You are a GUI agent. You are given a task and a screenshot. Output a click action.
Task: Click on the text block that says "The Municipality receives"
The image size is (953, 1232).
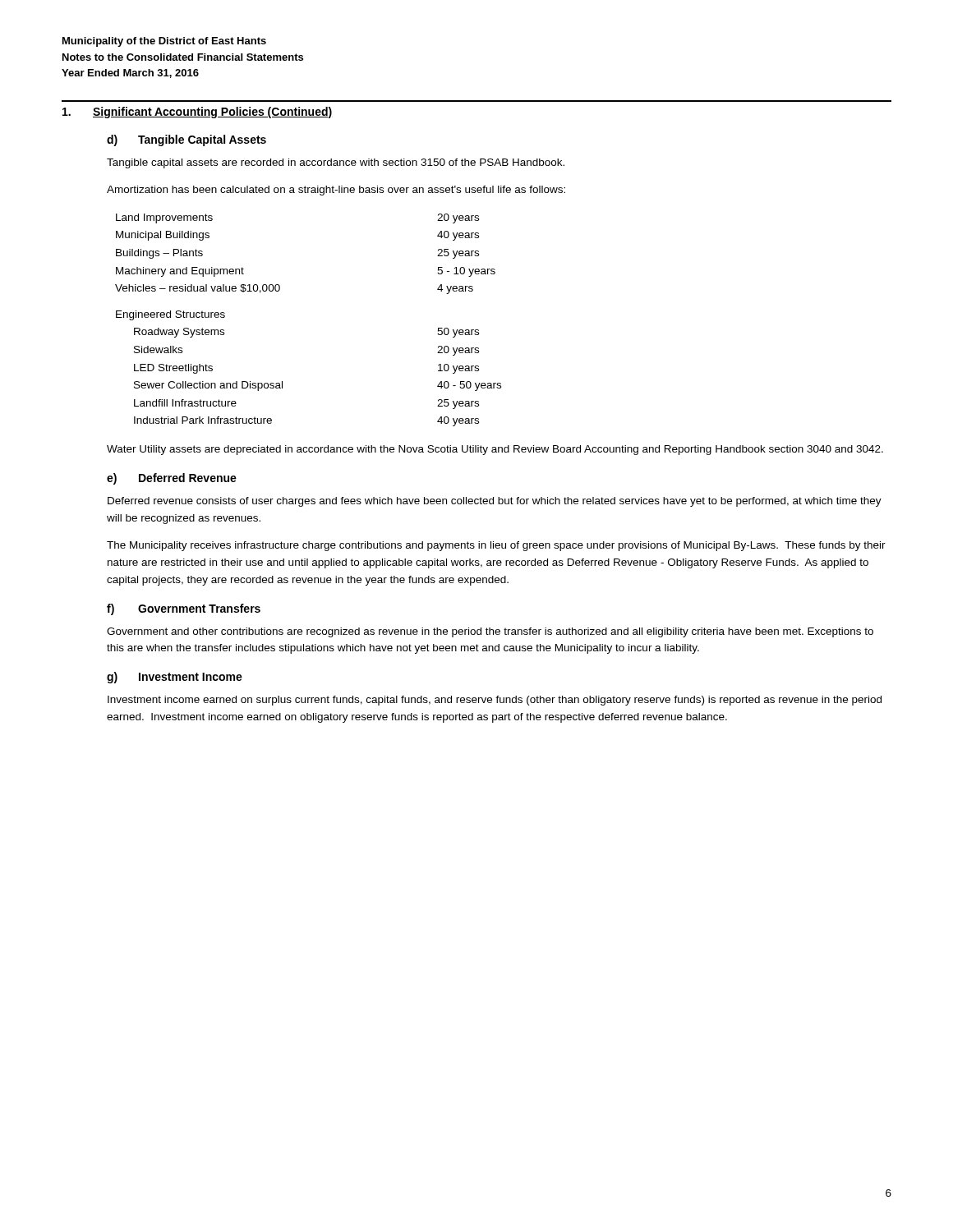[x=496, y=562]
